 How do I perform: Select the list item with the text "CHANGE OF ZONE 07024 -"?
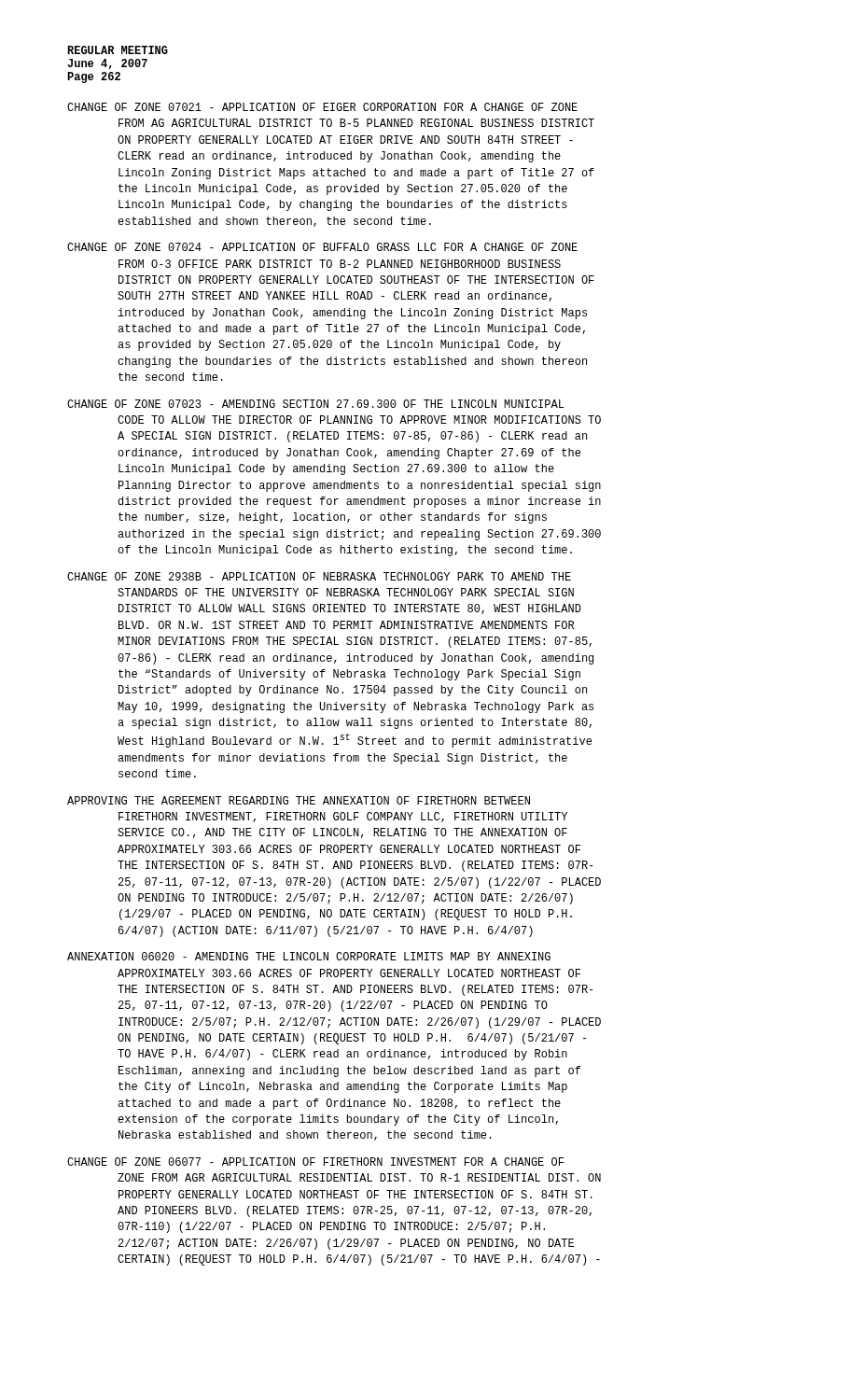425,314
